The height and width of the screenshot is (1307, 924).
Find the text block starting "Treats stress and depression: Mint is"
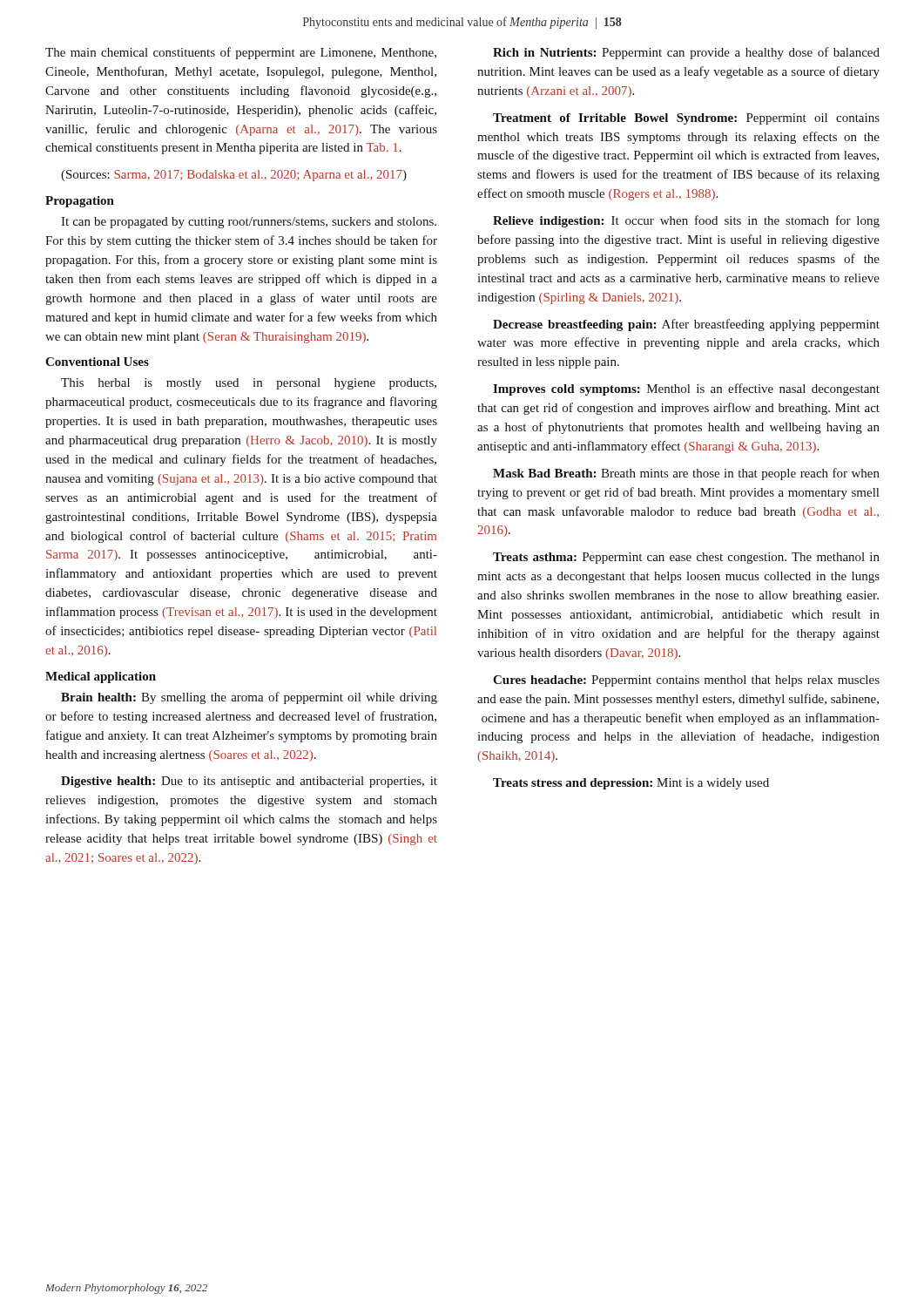(631, 783)
